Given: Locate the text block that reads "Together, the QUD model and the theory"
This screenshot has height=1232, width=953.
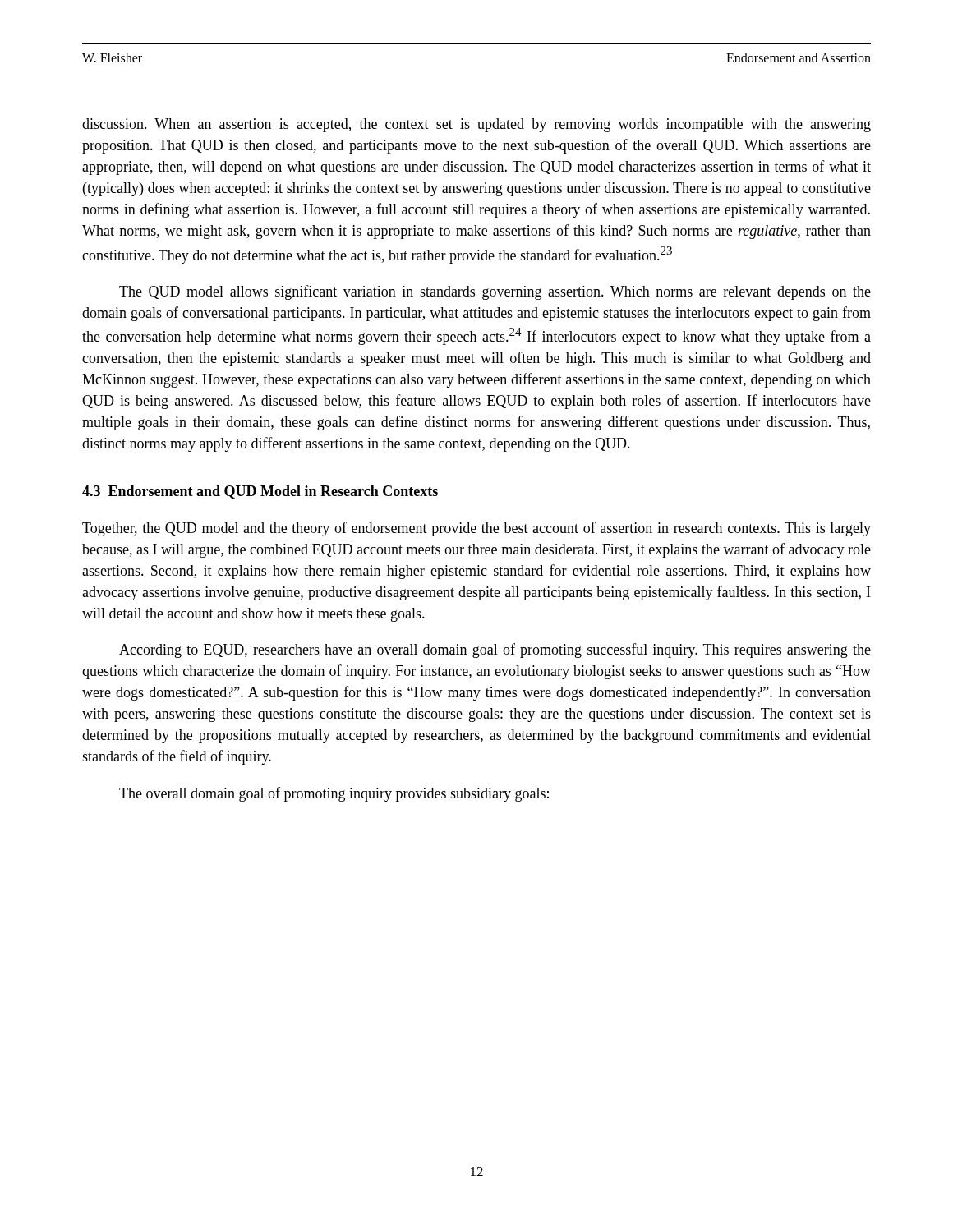Looking at the screenshot, I should pos(476,571).
